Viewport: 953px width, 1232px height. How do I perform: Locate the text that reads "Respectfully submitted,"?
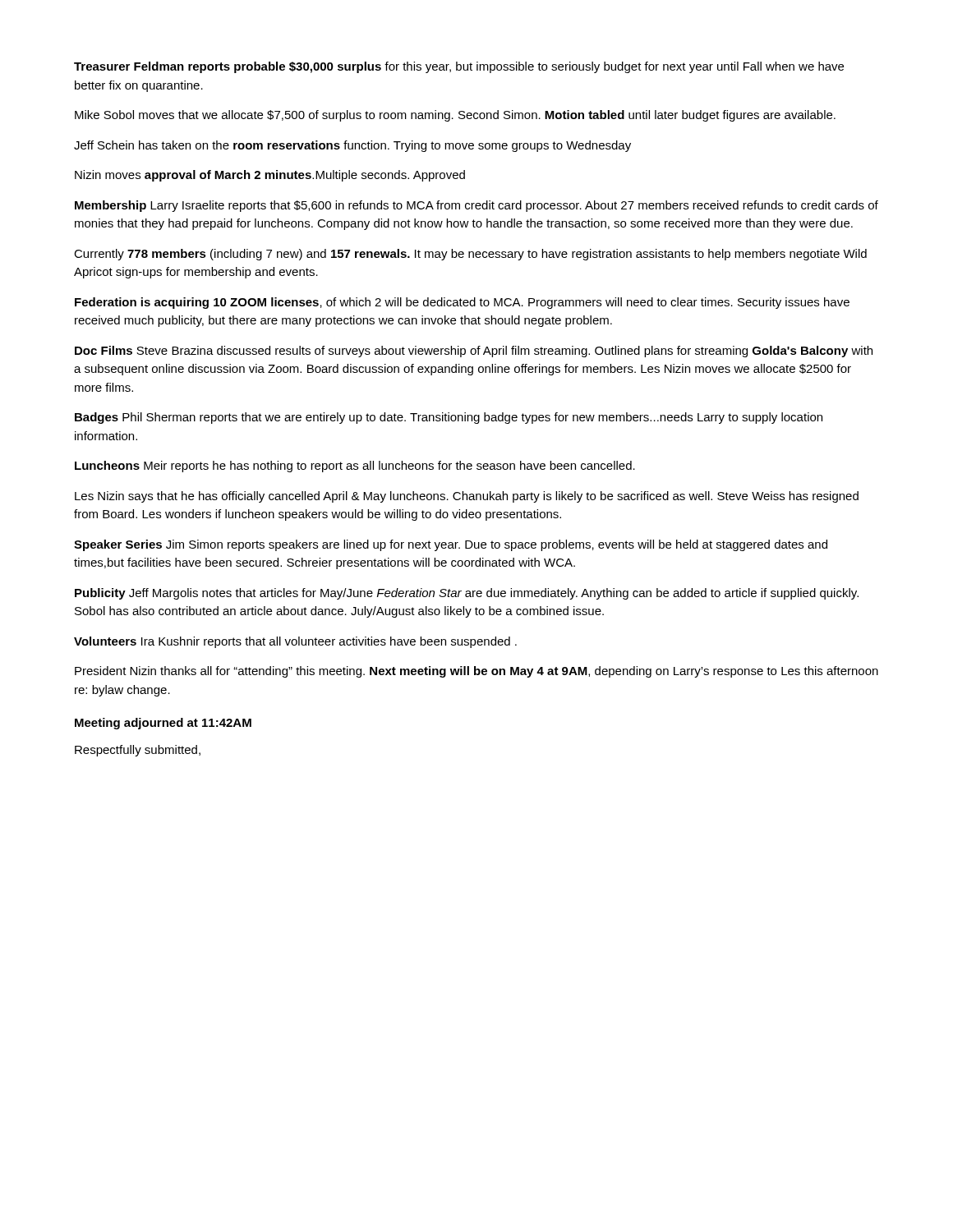pos(138,749)
